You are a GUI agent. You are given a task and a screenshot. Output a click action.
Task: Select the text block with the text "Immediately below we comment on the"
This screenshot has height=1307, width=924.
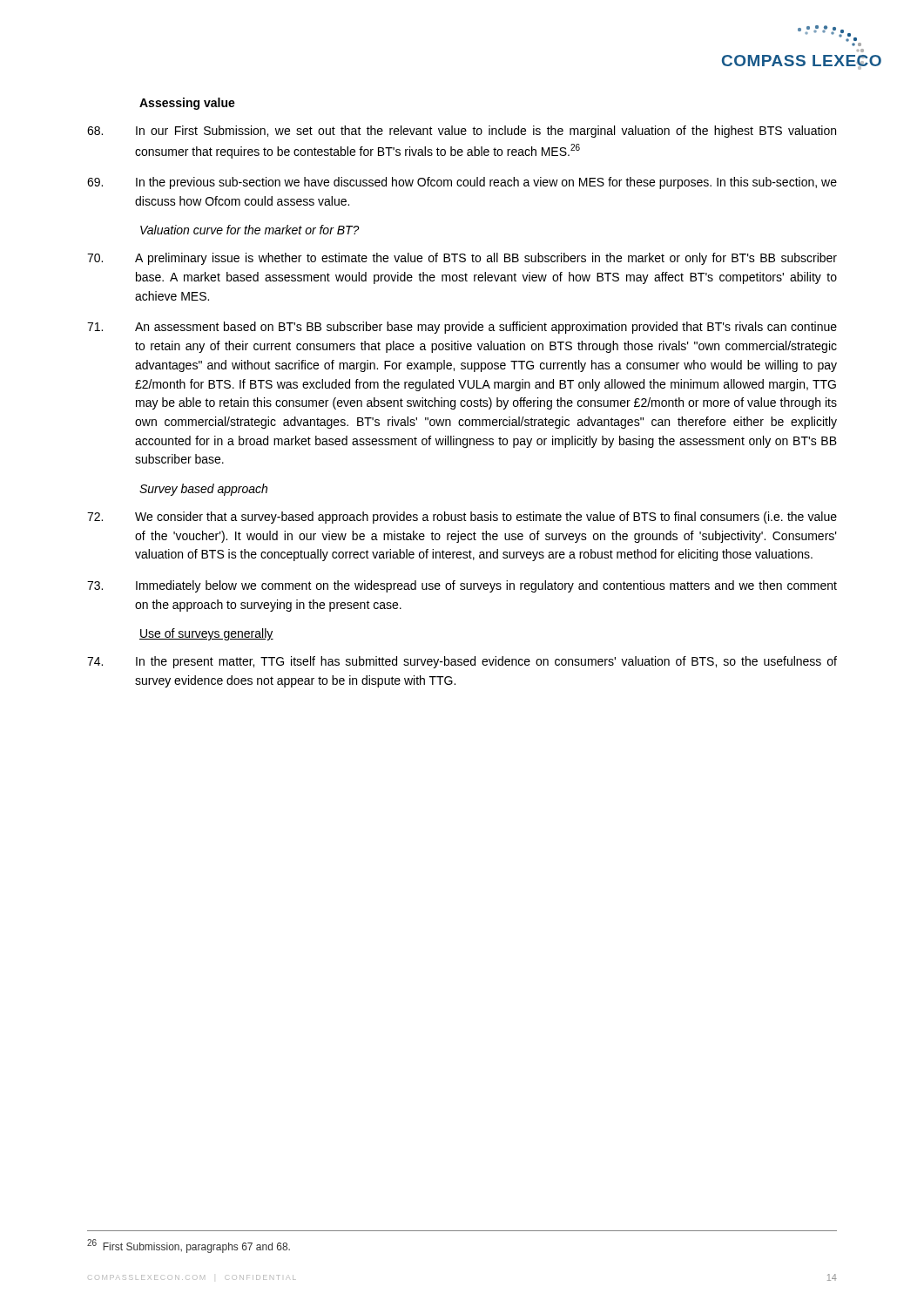[x=462, y=596]
